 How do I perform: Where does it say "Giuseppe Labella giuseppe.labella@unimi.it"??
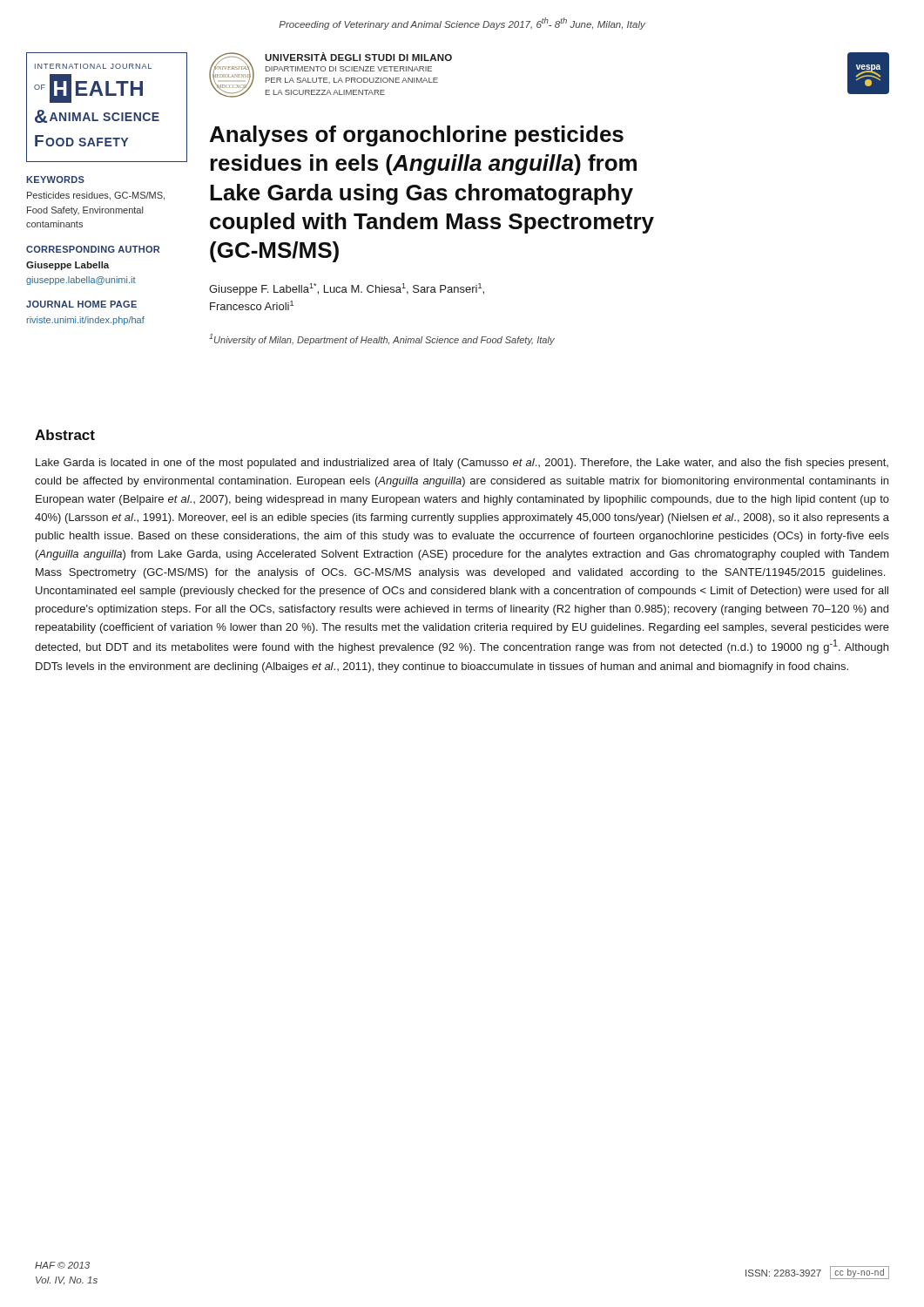pyautogui.click(x=81, y=272)
